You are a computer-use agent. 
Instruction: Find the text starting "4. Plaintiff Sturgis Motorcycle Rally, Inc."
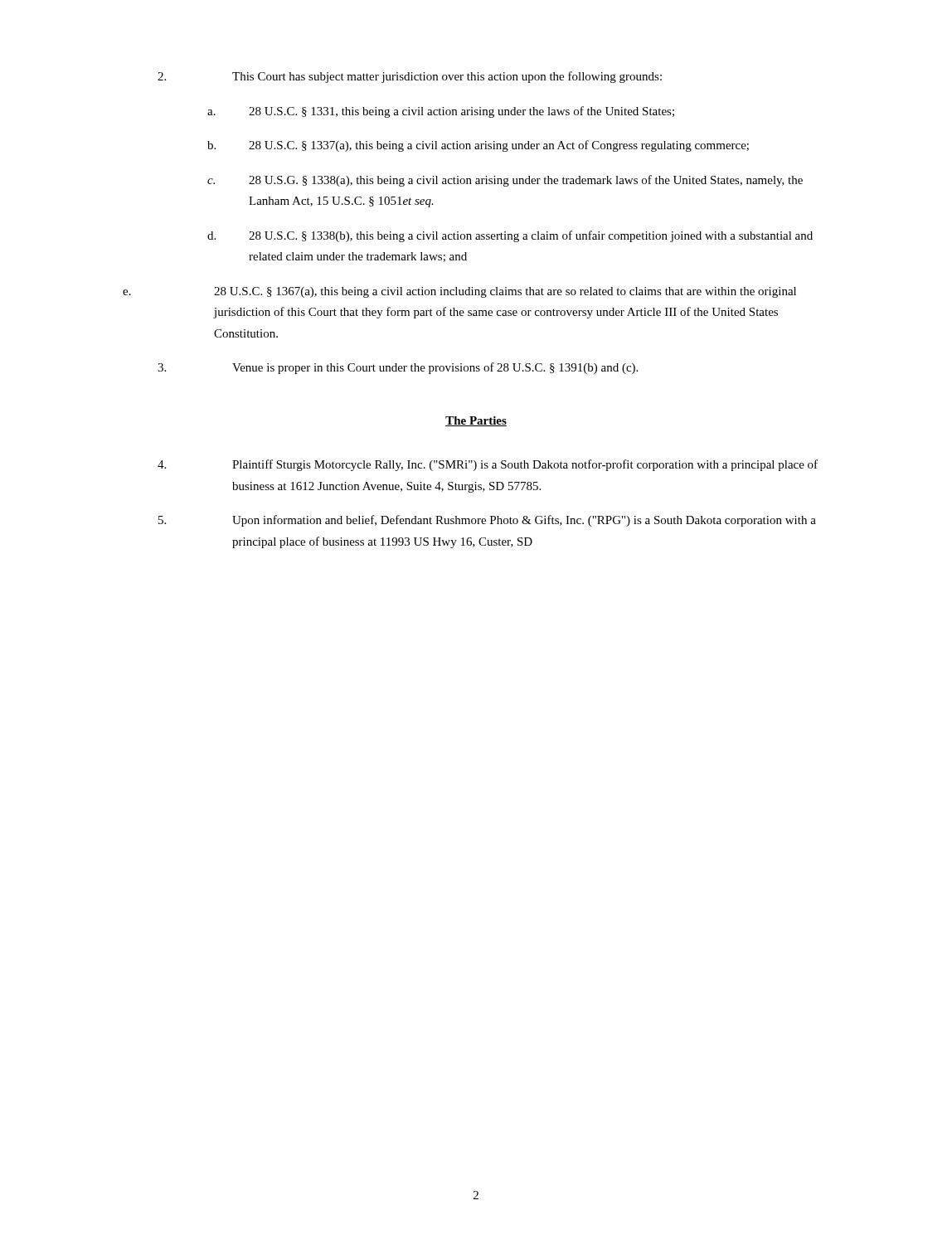[476, 476]
